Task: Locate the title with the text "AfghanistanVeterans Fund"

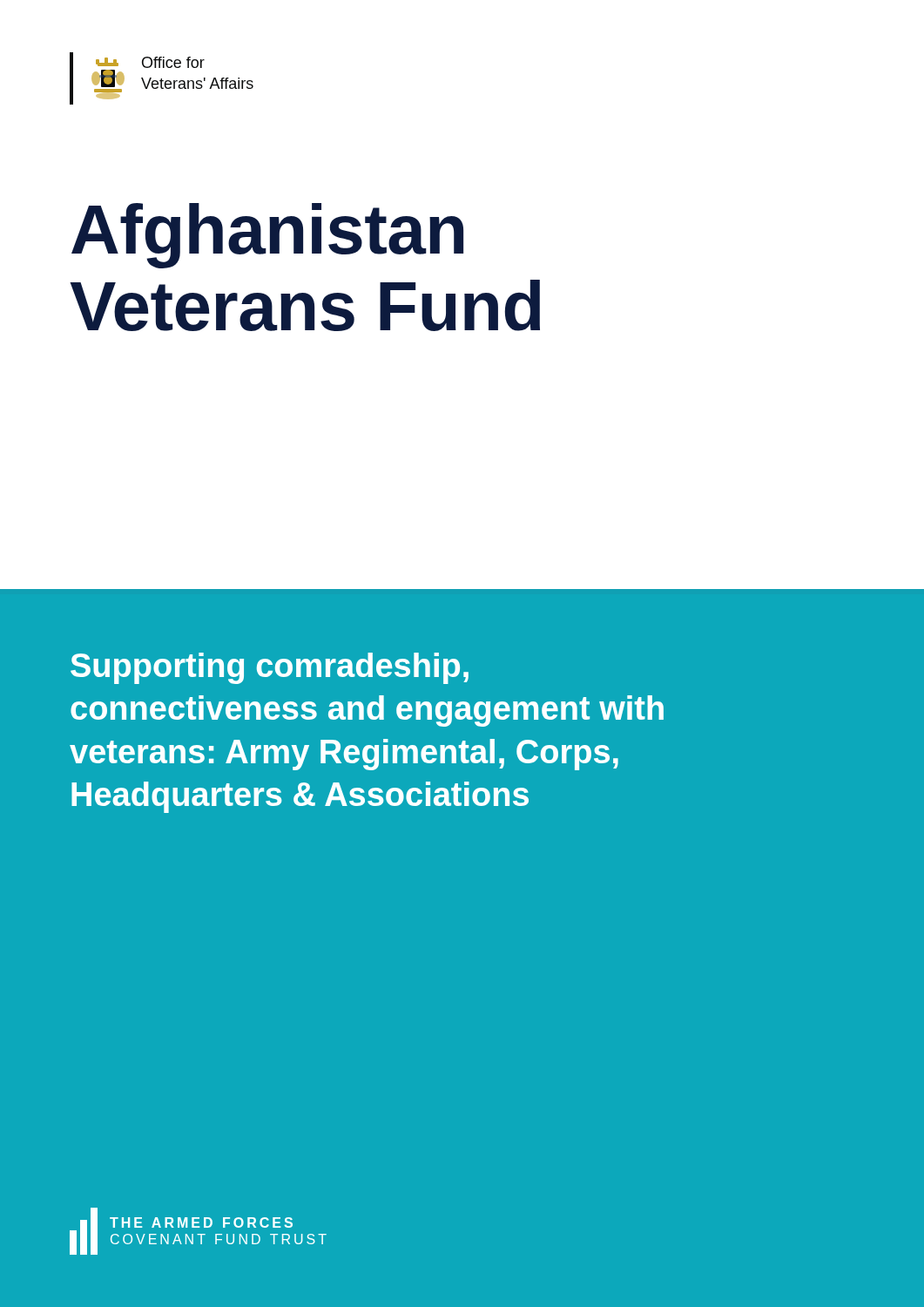Action: (307, 268)
